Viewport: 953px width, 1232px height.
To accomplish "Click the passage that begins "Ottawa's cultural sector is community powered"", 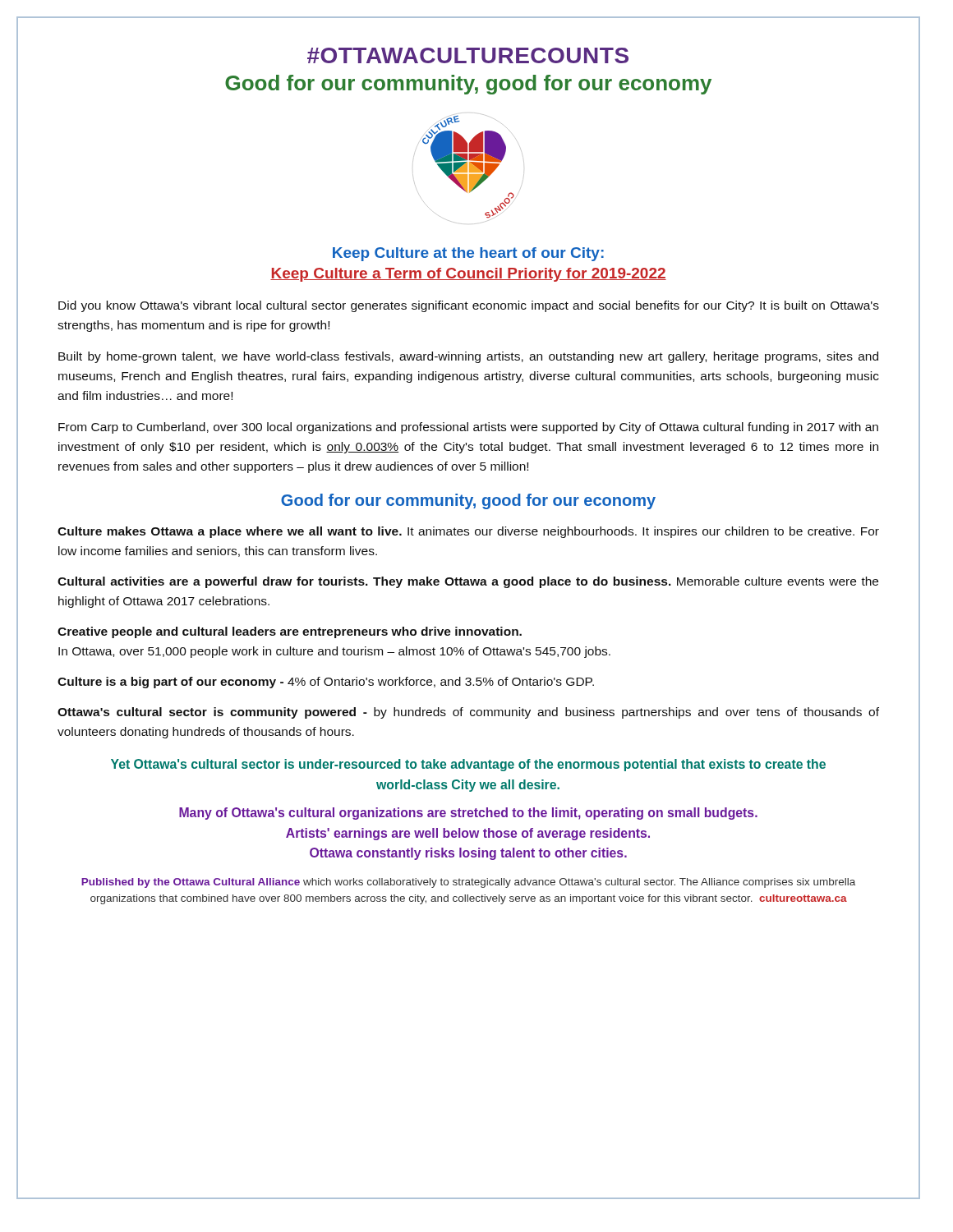I will click(x=468, y=722).
